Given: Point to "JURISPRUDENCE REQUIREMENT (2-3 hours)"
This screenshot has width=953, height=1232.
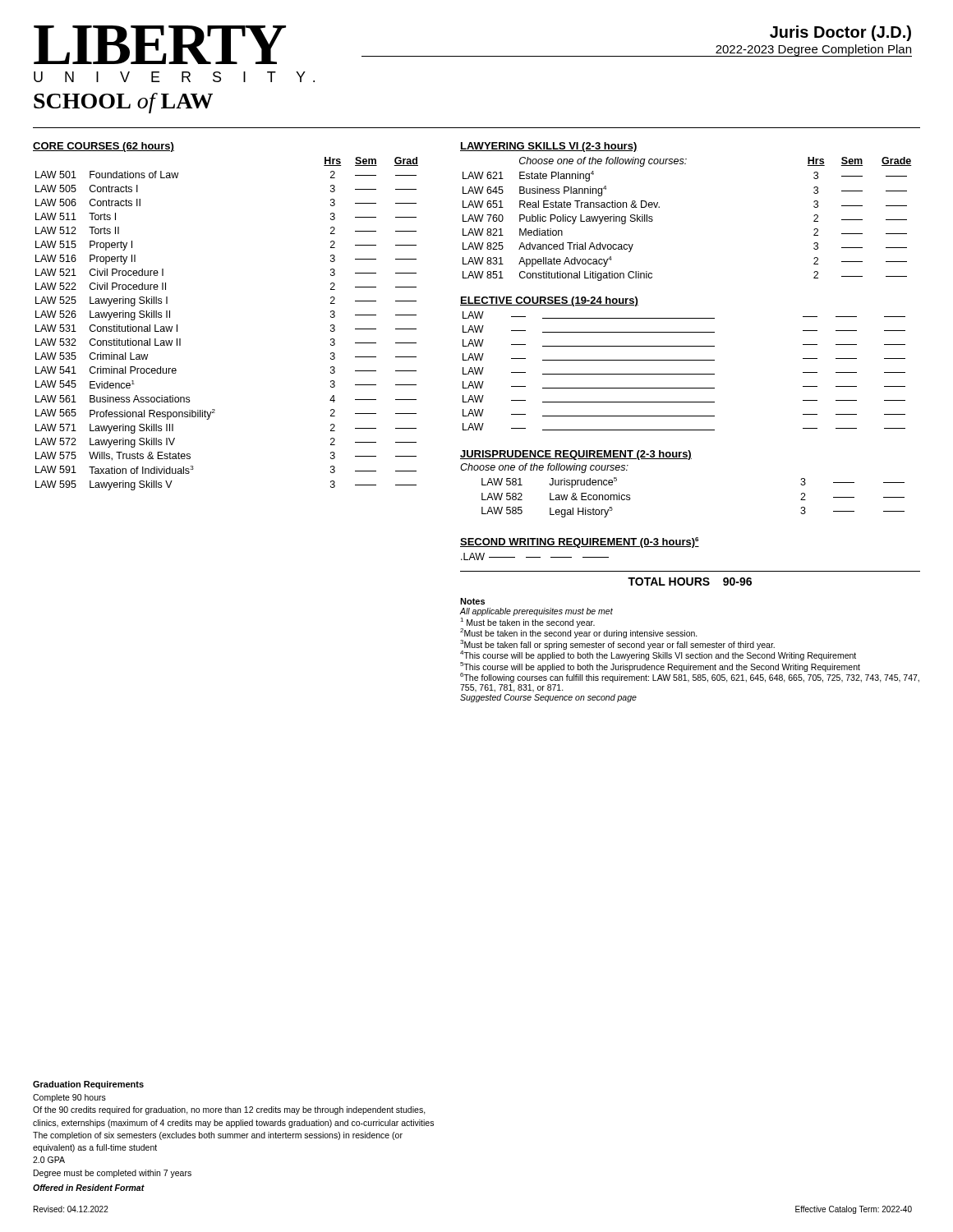Looking at the screenshot, I should (576, 454).
